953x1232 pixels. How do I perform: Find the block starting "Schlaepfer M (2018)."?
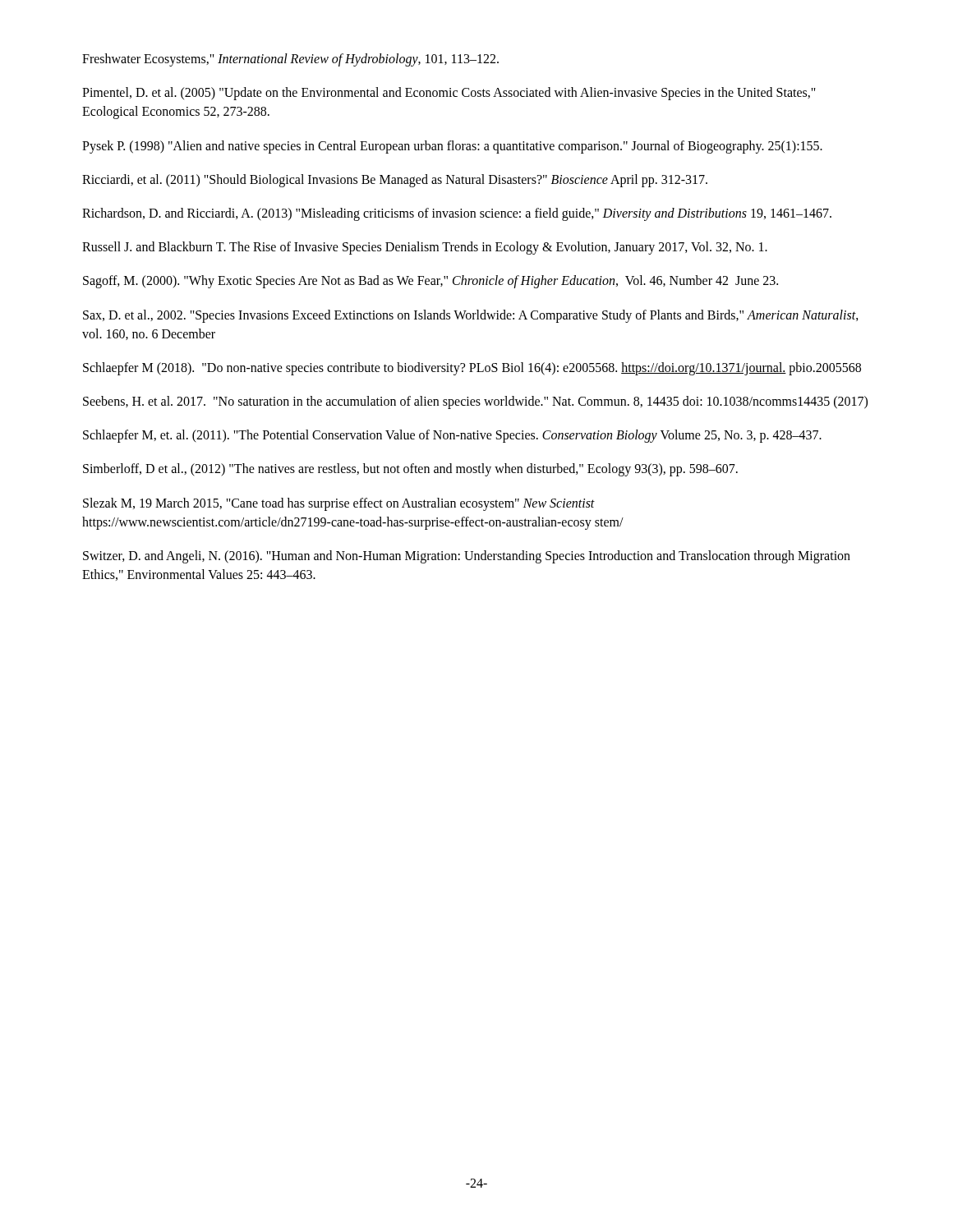point(472,367)
